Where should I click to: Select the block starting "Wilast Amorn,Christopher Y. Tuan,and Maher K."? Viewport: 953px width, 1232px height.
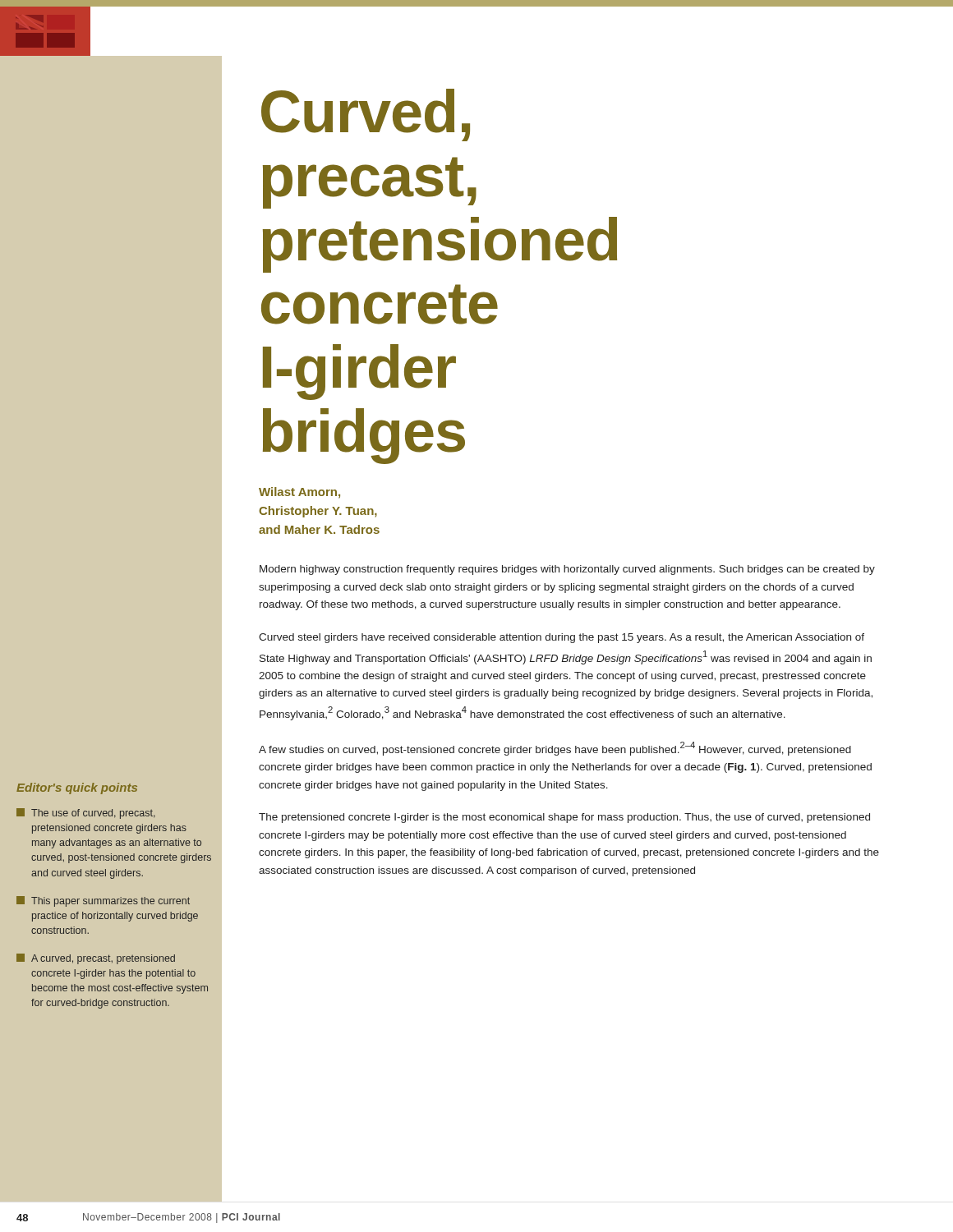(x=319, y=510)
